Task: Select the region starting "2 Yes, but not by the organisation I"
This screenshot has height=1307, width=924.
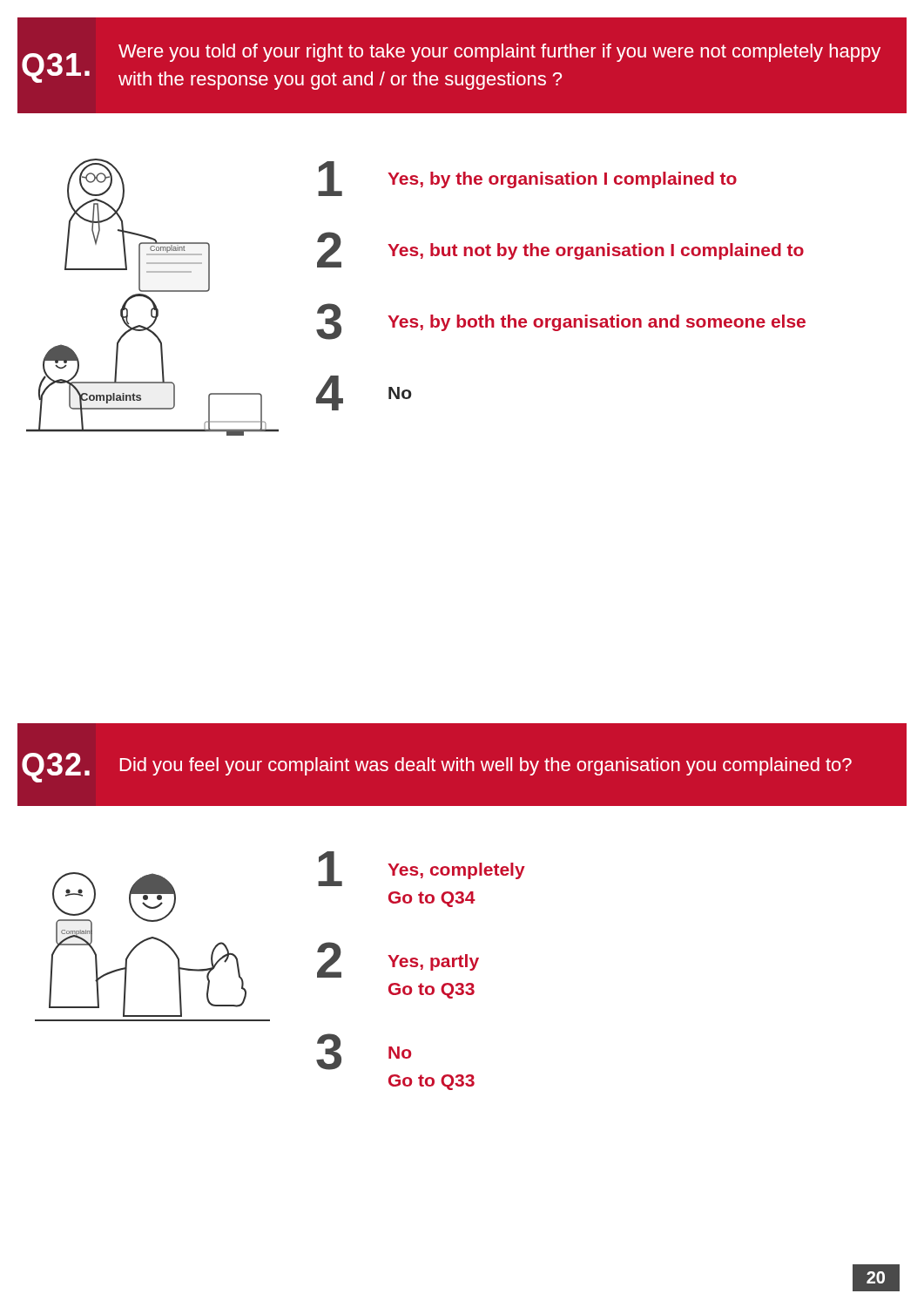Action: point(560,254)
